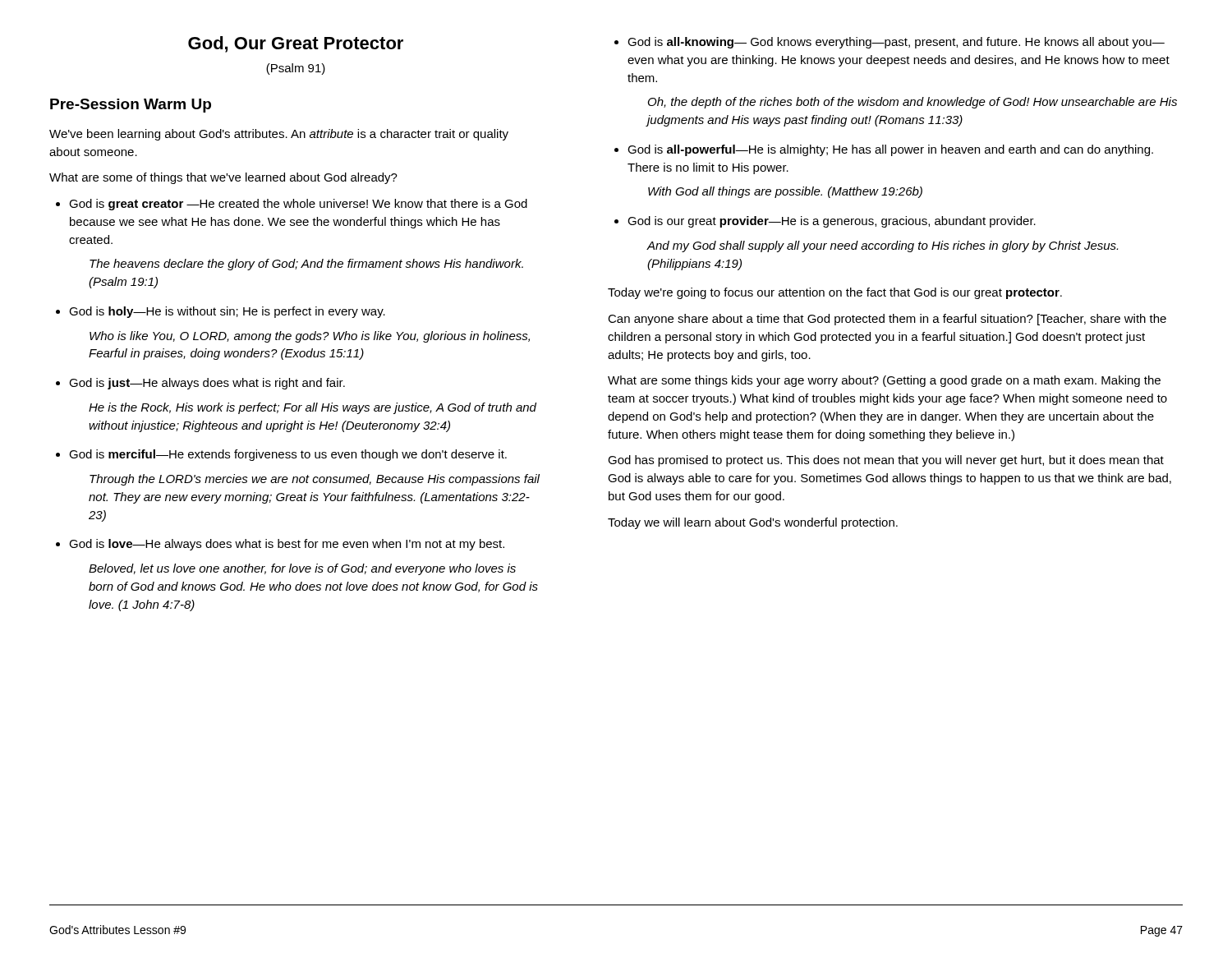Locate the block of text that opens with "God is holy—He is without"
1232x953 pixels.
pyautogui.click(x=306, y=332)
